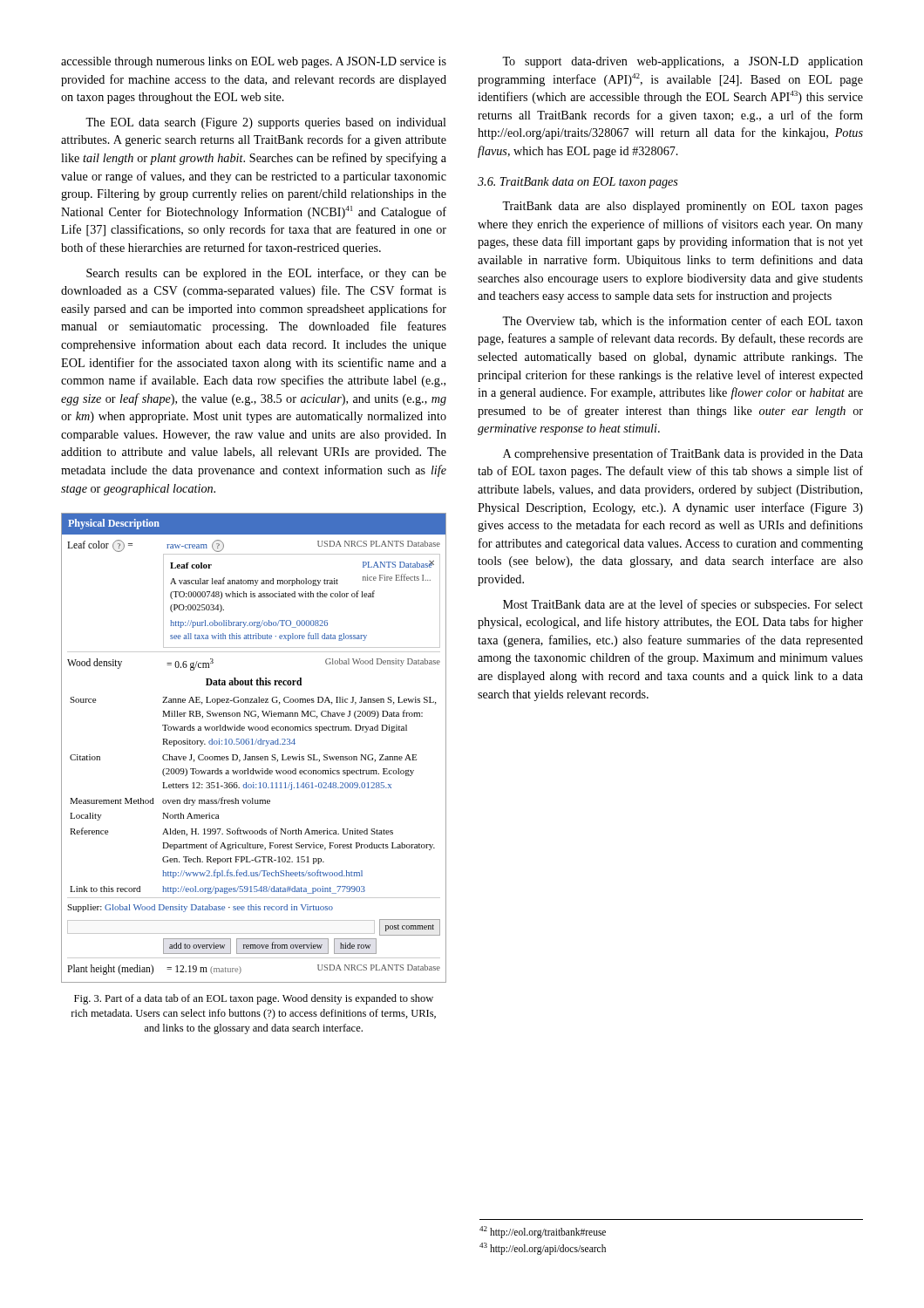Locate the block of text that opens with "accessible through numerous links on EOL web"
The image size is (924, 1308).
[254, 275]
